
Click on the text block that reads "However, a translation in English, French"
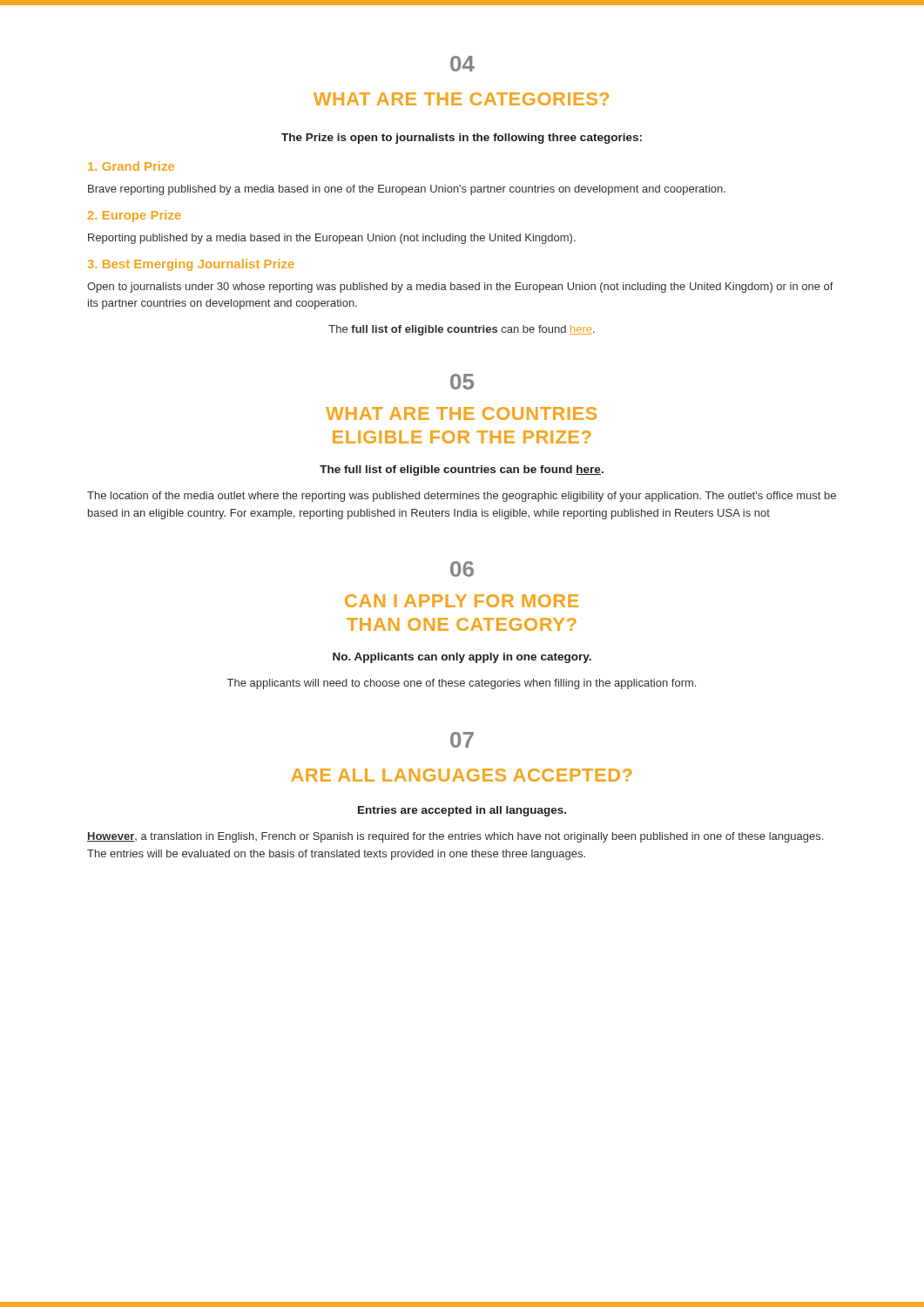(456, 845)
